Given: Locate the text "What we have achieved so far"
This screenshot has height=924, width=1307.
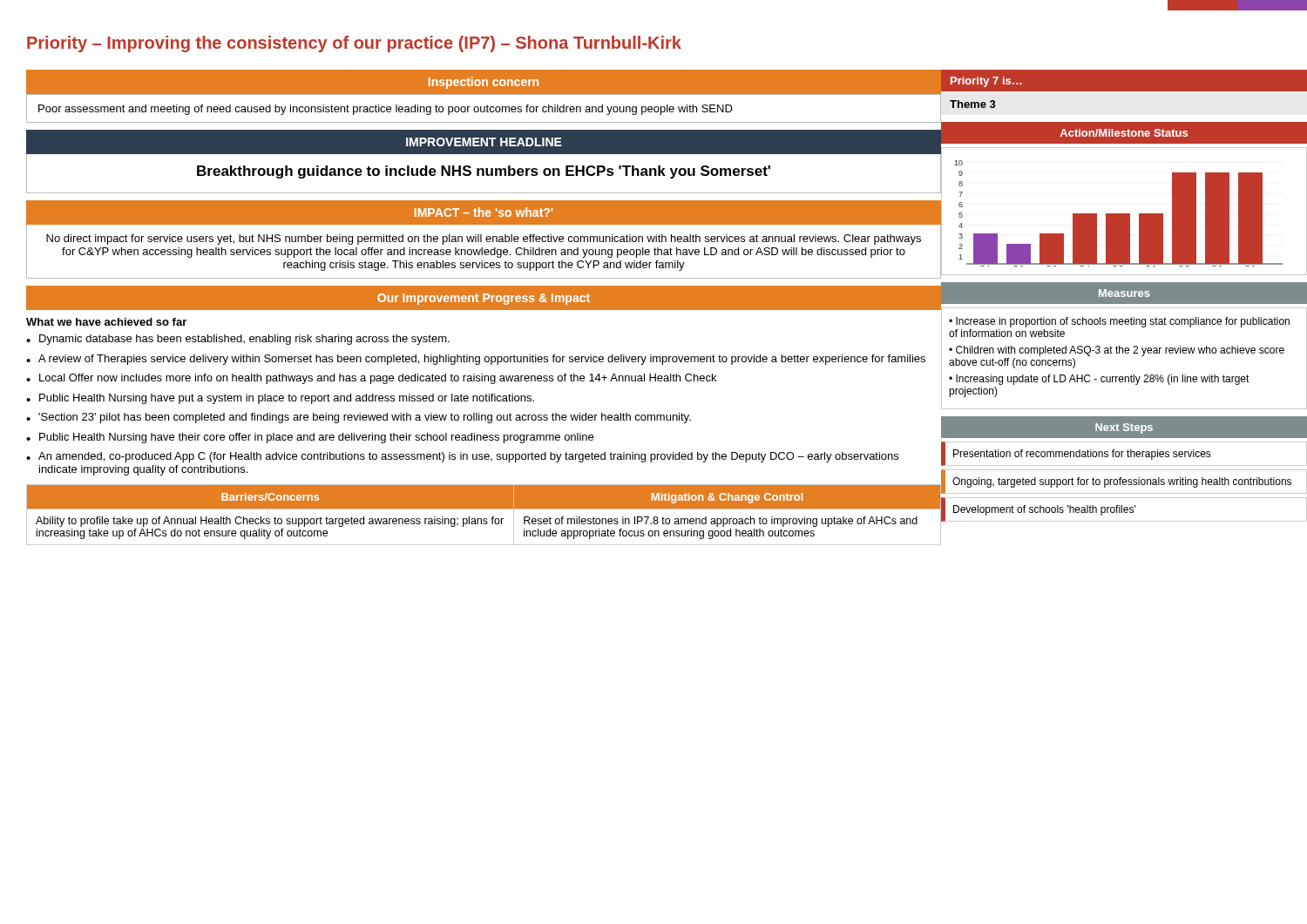Looking at the screenshot, I should [x=106, y=322].
